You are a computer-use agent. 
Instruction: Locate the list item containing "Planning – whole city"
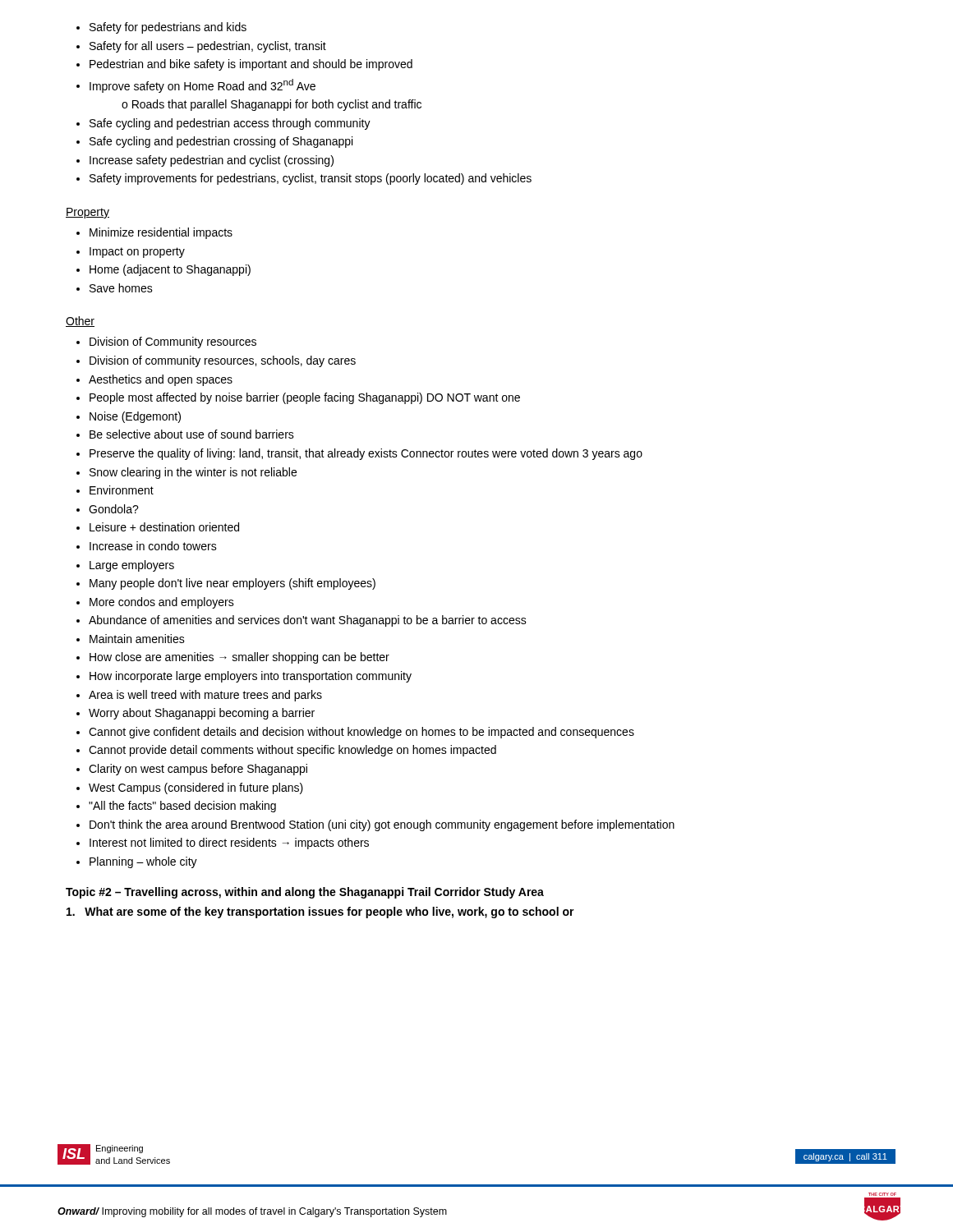143,862
